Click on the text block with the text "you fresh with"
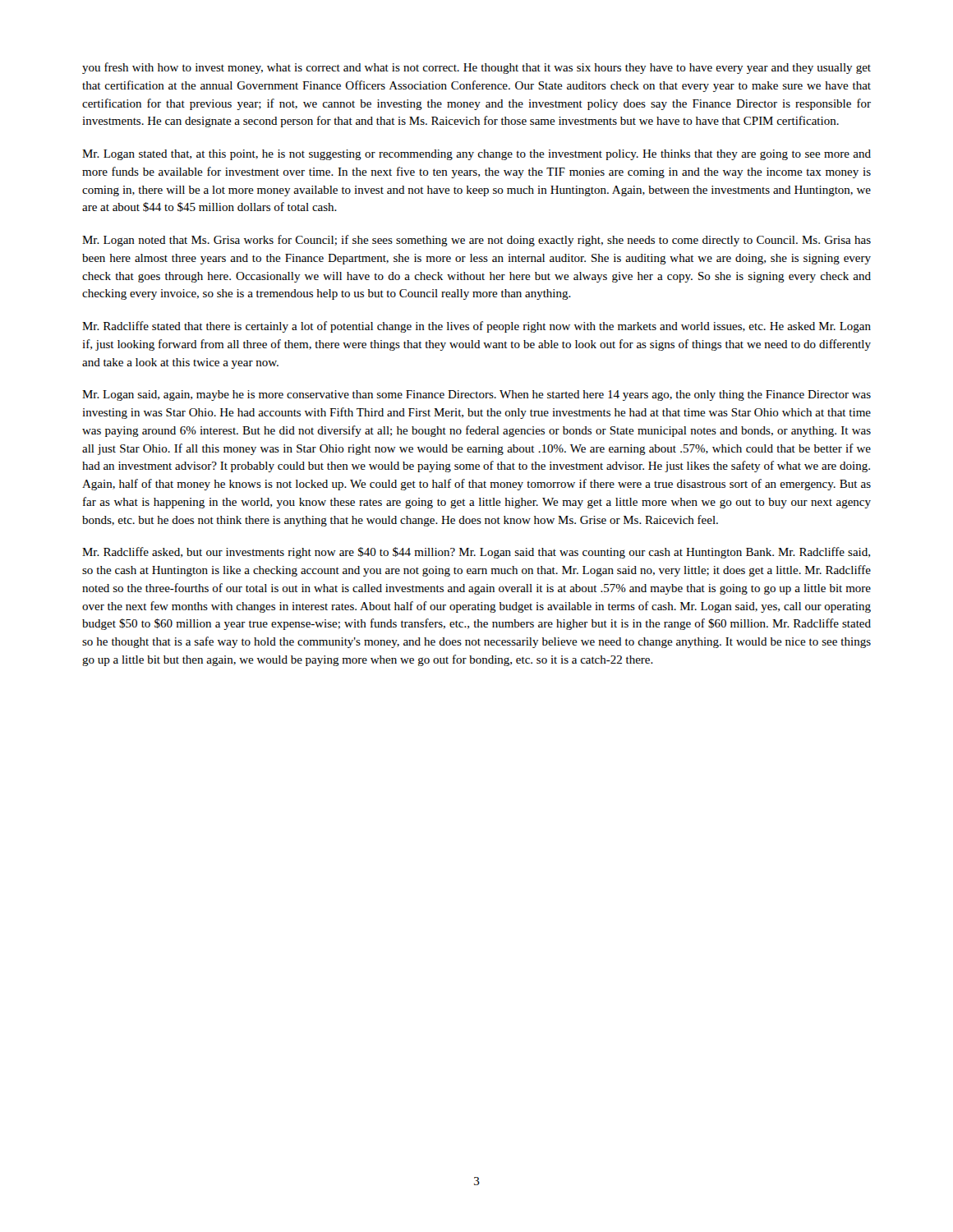Viewport: 953px width, 1232px height. coord(476,94)
